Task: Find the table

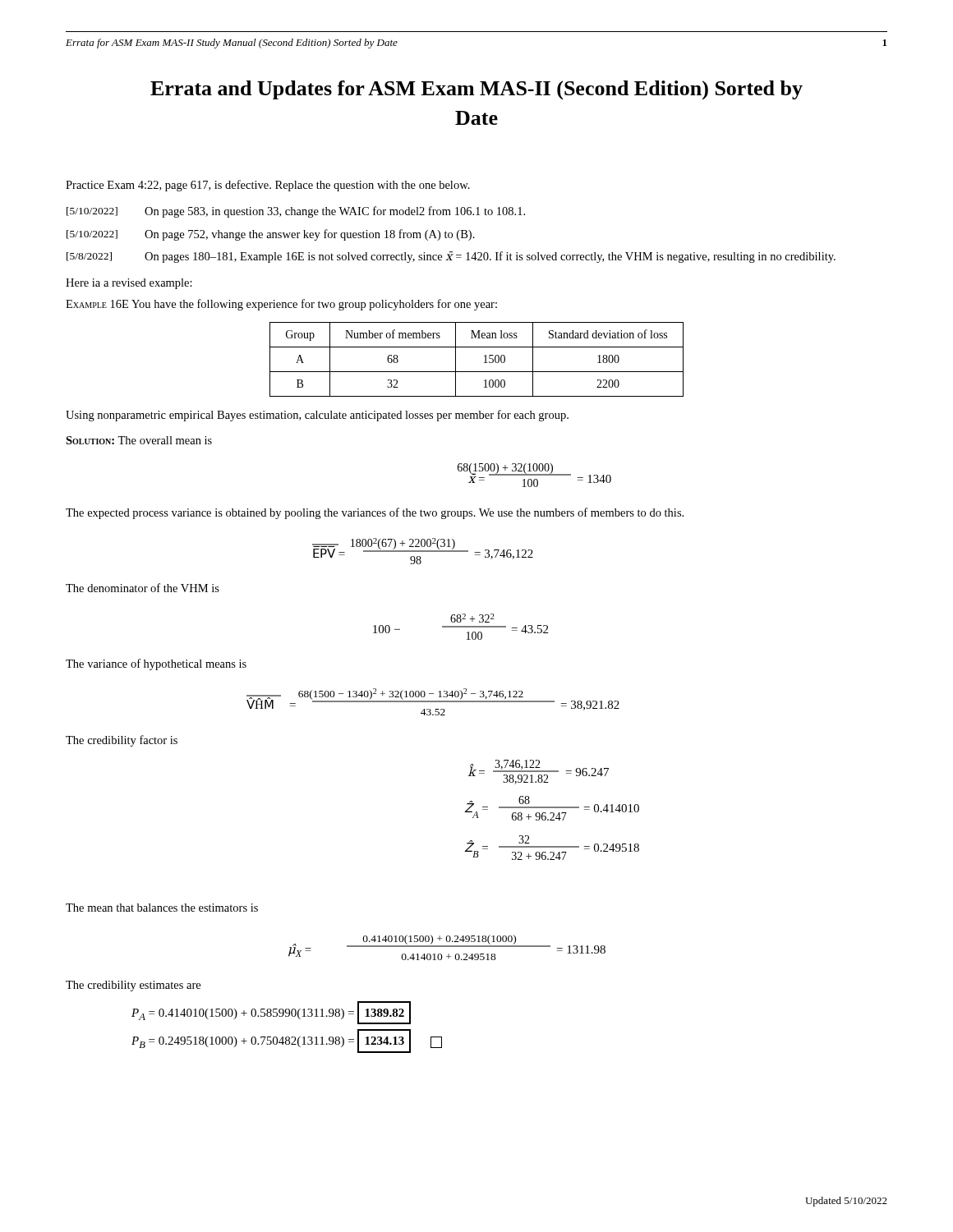Action: pos(476,359)
